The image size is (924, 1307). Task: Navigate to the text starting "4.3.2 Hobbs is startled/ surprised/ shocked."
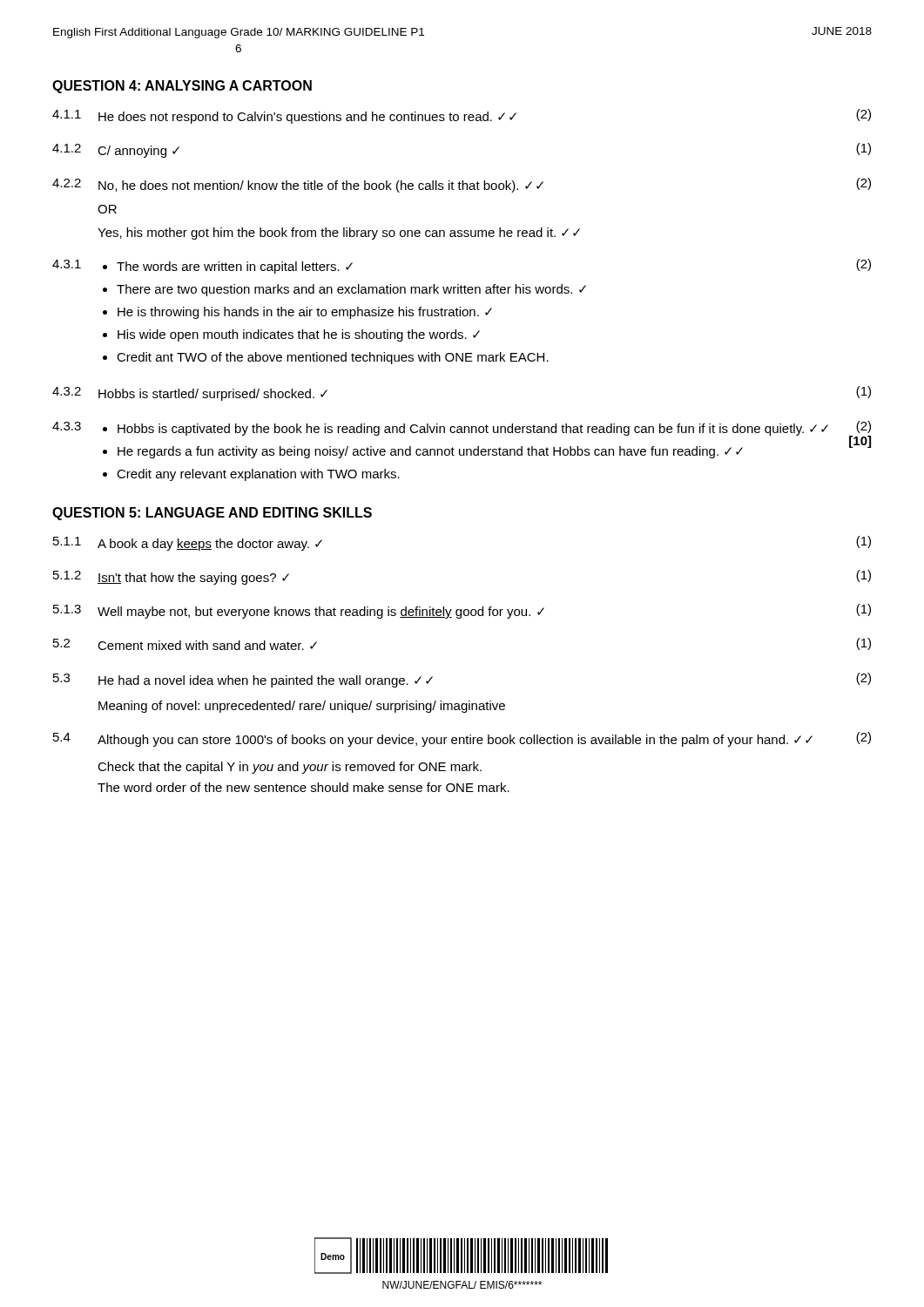pyautogui.click(x=210, y=393)
